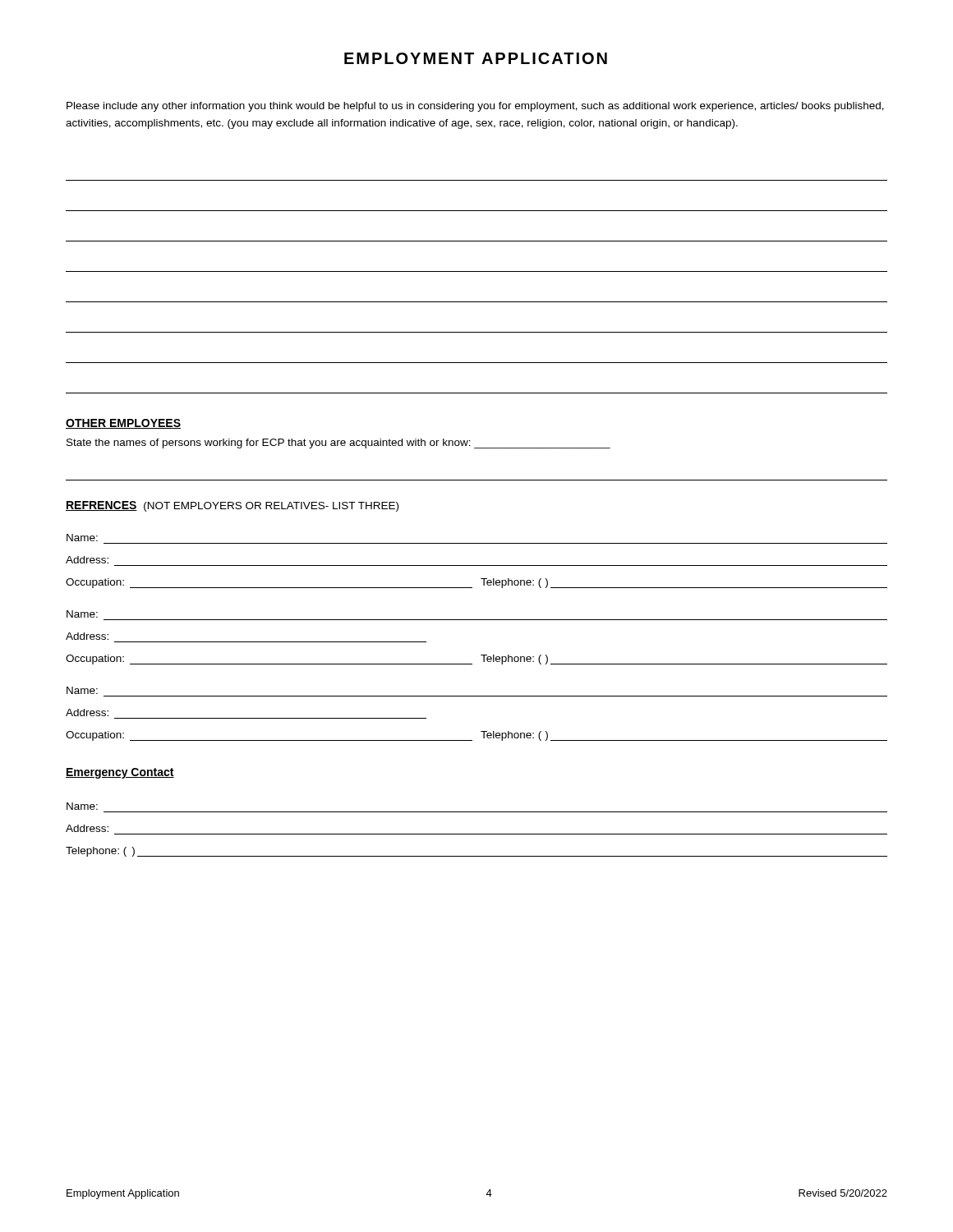The width and height of the screenshot is (953, 1232).
Task: Click on the title containing "EMPLOYMENT APPLICATION"
Action: [x=476, y=59]
